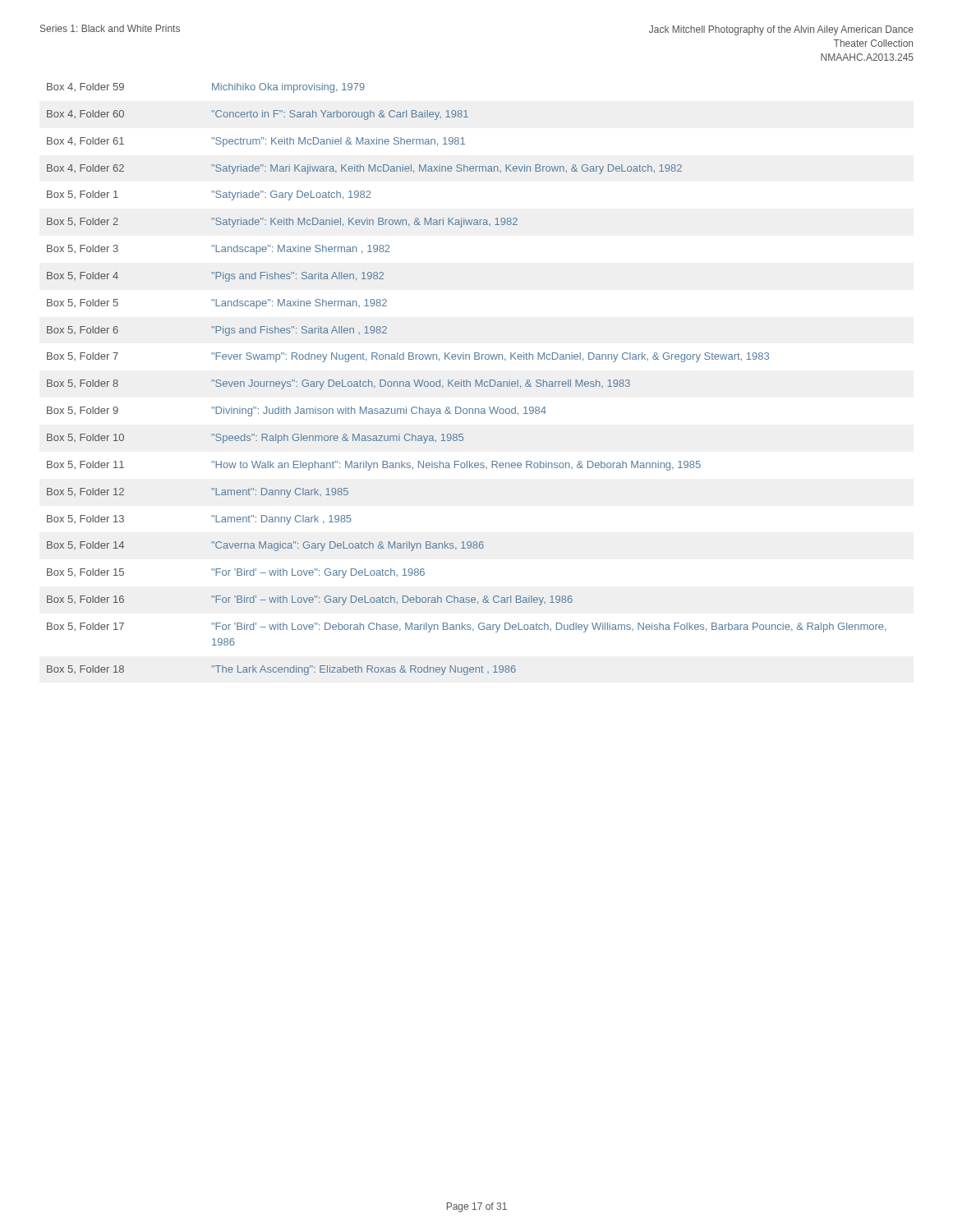Find the list item that says "Box 4, Folder 62 "Satyriade": Mari"
The width and height of the screenshot is (953, 1232).
pos(476,168)
